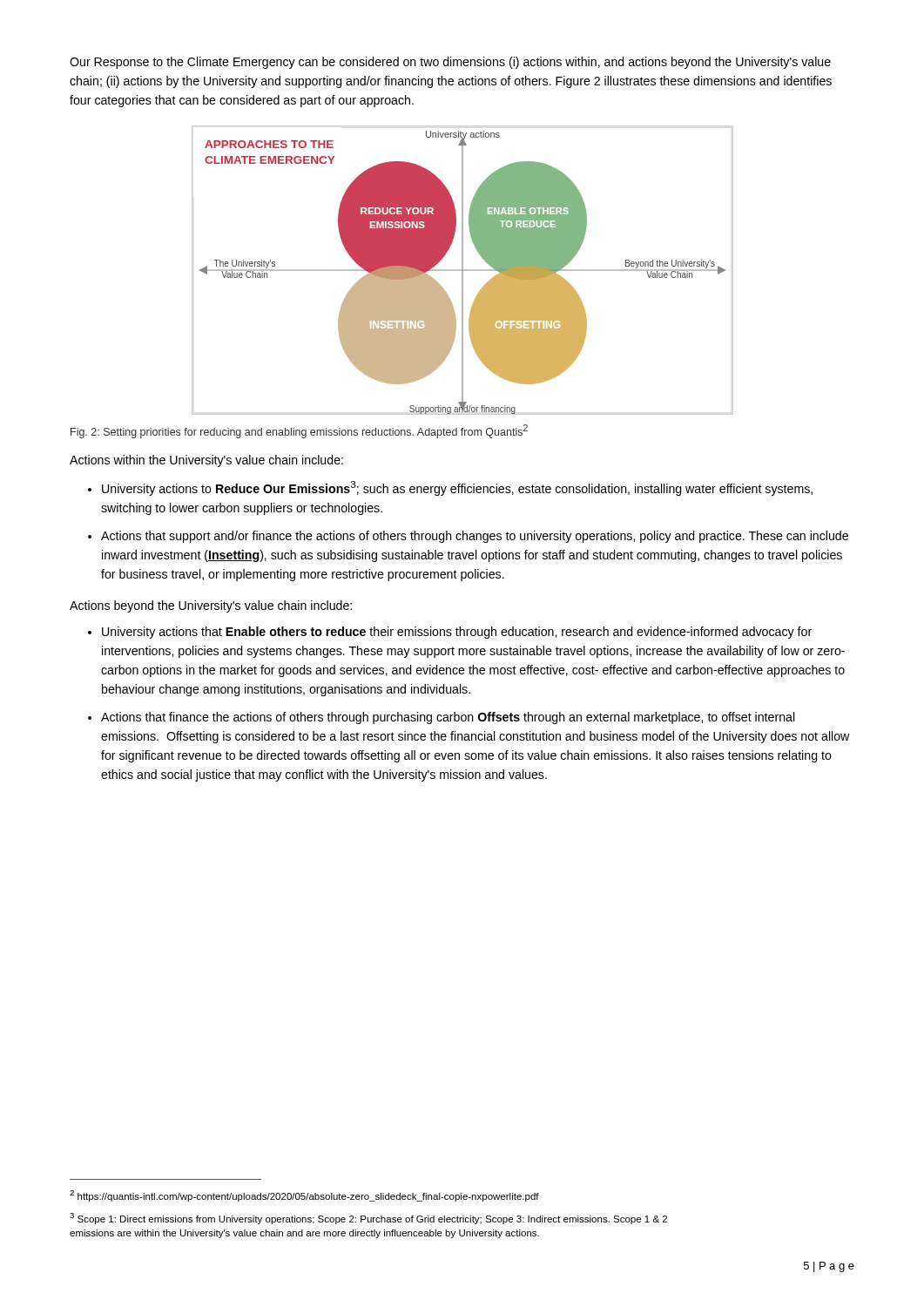This screenshot has height=1307, width=924.
Task: Navigate to the passage starting "Actions beyond the University's value chain"
Action: 211,605
